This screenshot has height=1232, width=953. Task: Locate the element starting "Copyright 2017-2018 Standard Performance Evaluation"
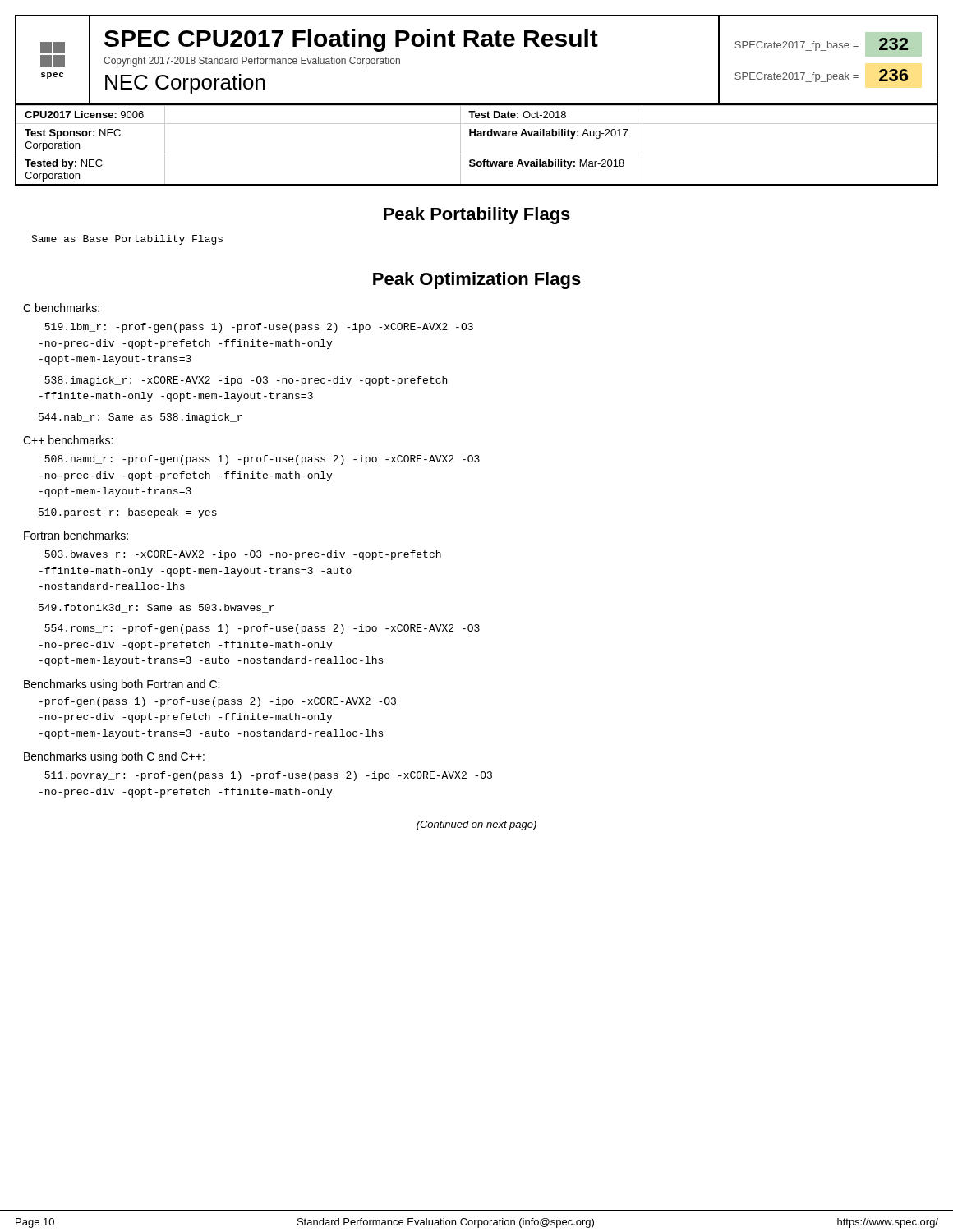pos(252,61)
